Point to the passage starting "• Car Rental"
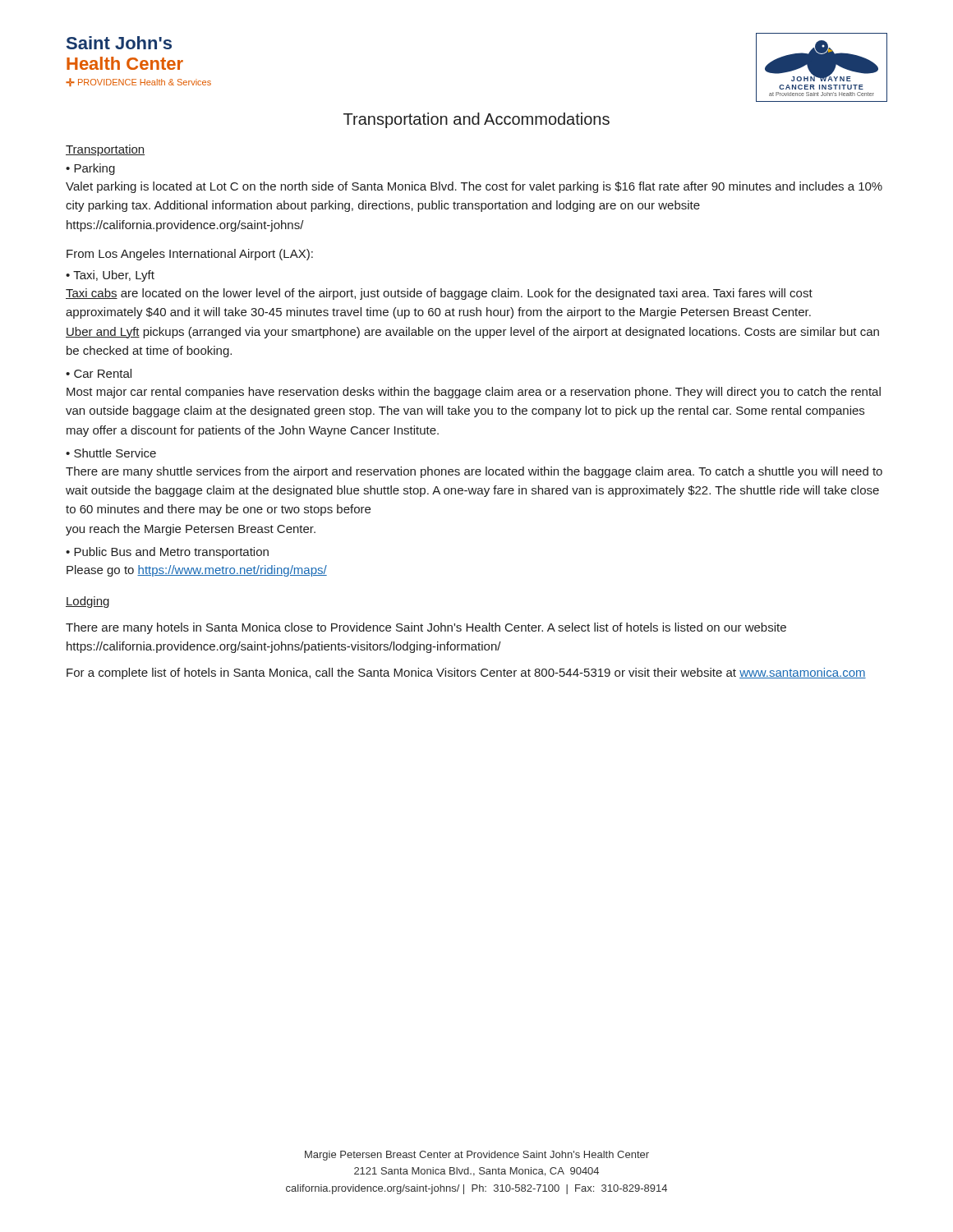 coord(99,373)
